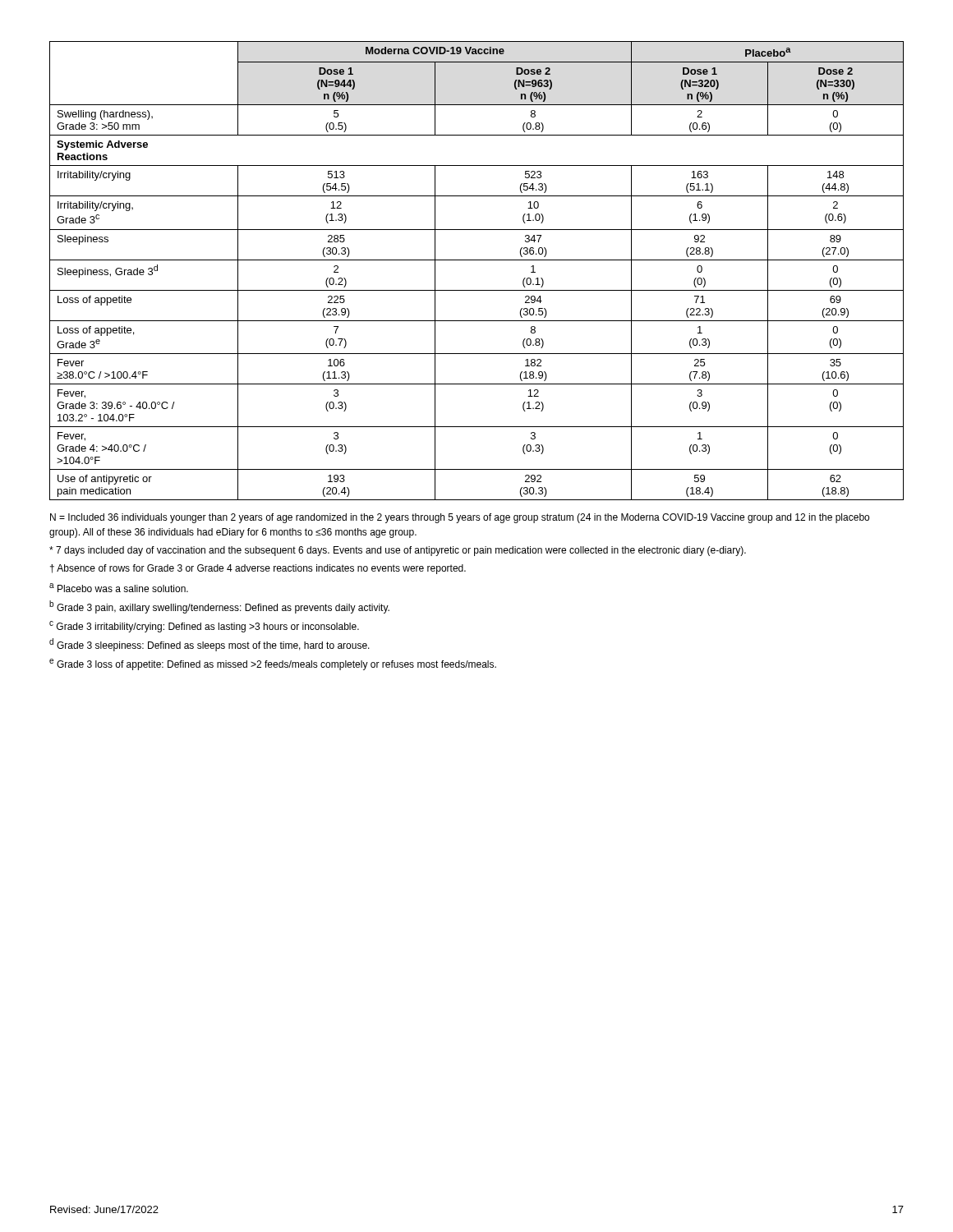Locate the footnote with the text "N = Included 36"
953x1232 pixels.
coord(460,525)
